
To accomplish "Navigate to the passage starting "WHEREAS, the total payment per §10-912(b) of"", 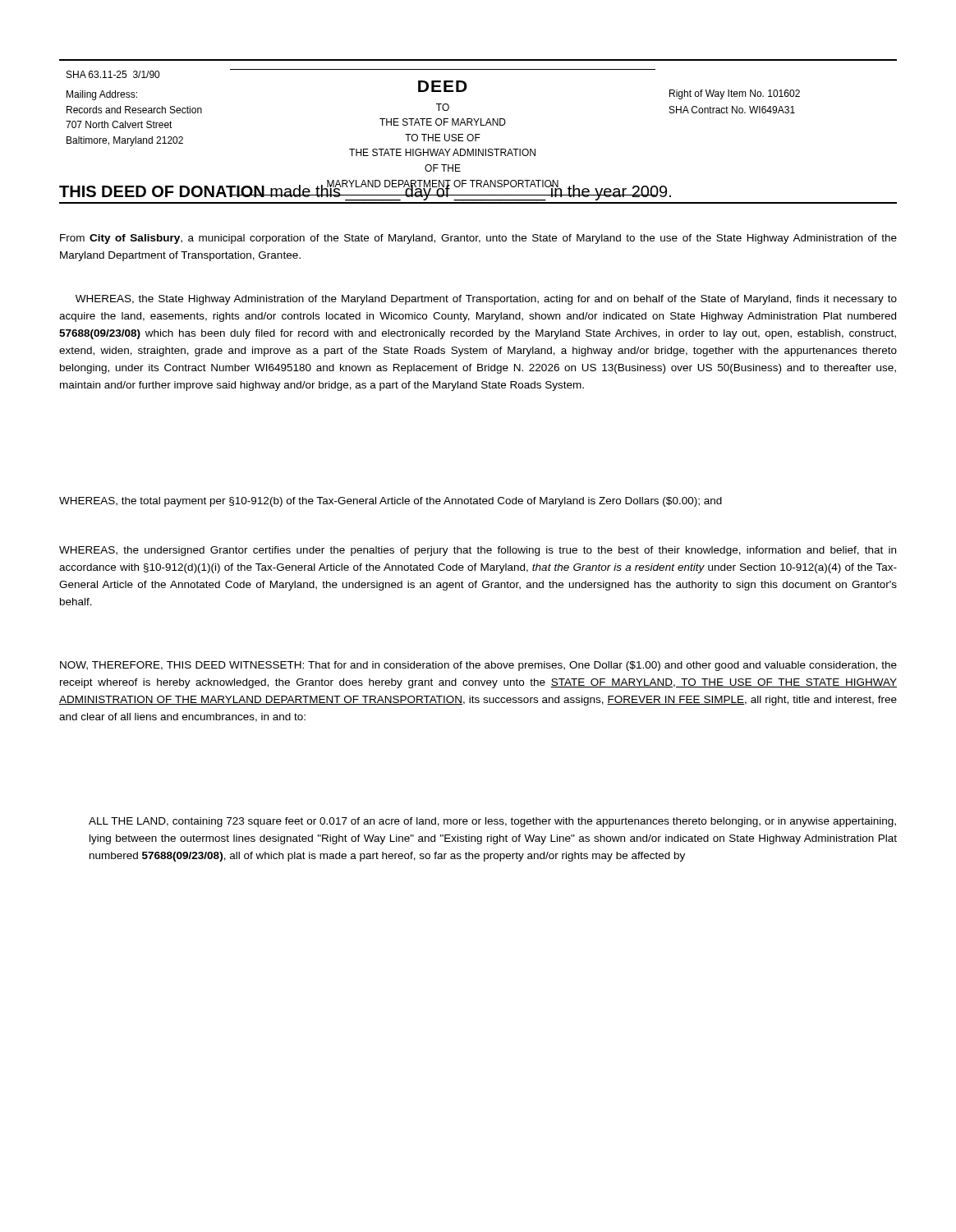I will [391, 501].
